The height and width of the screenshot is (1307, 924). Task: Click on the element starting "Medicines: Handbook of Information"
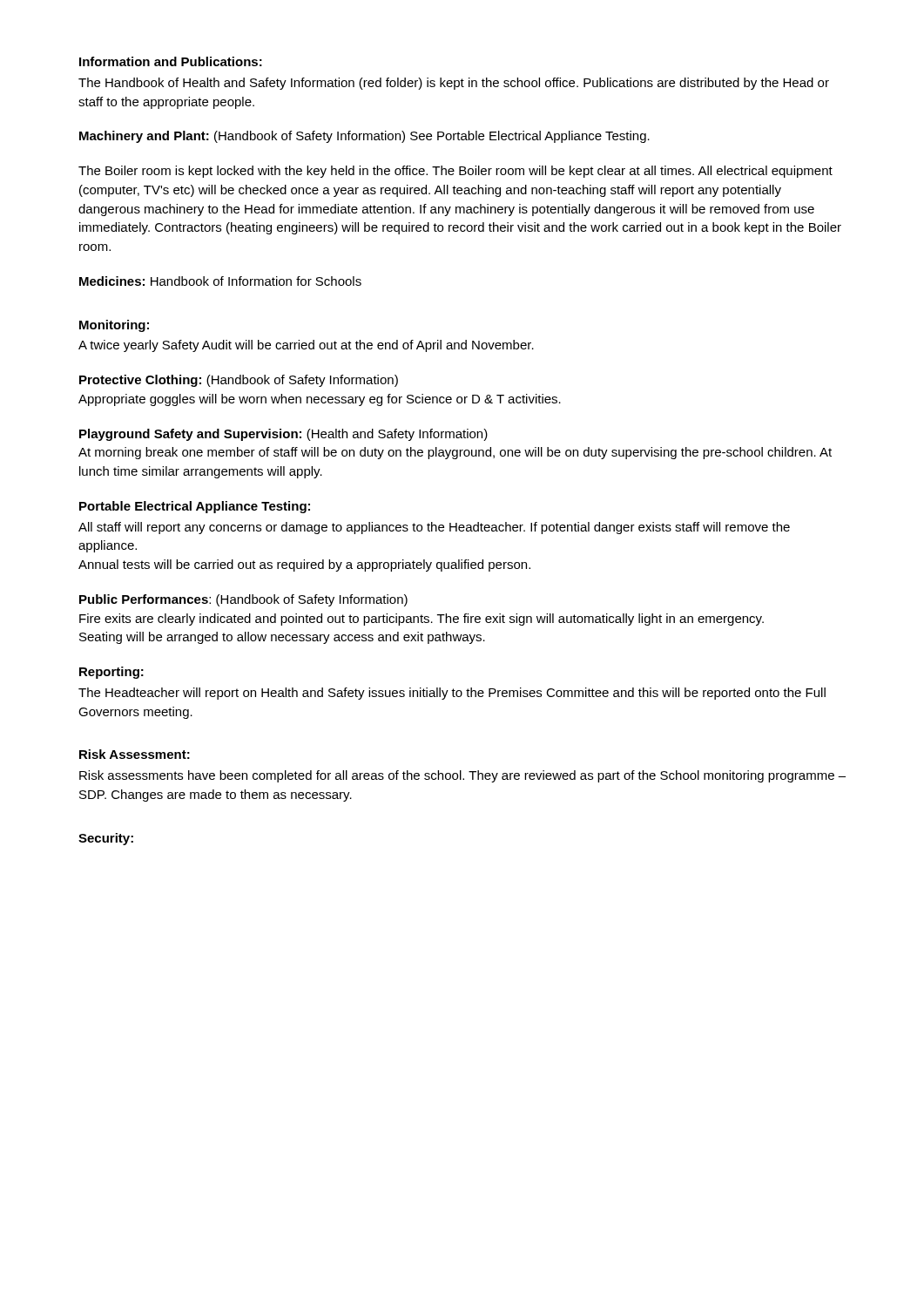coord(220,281)
